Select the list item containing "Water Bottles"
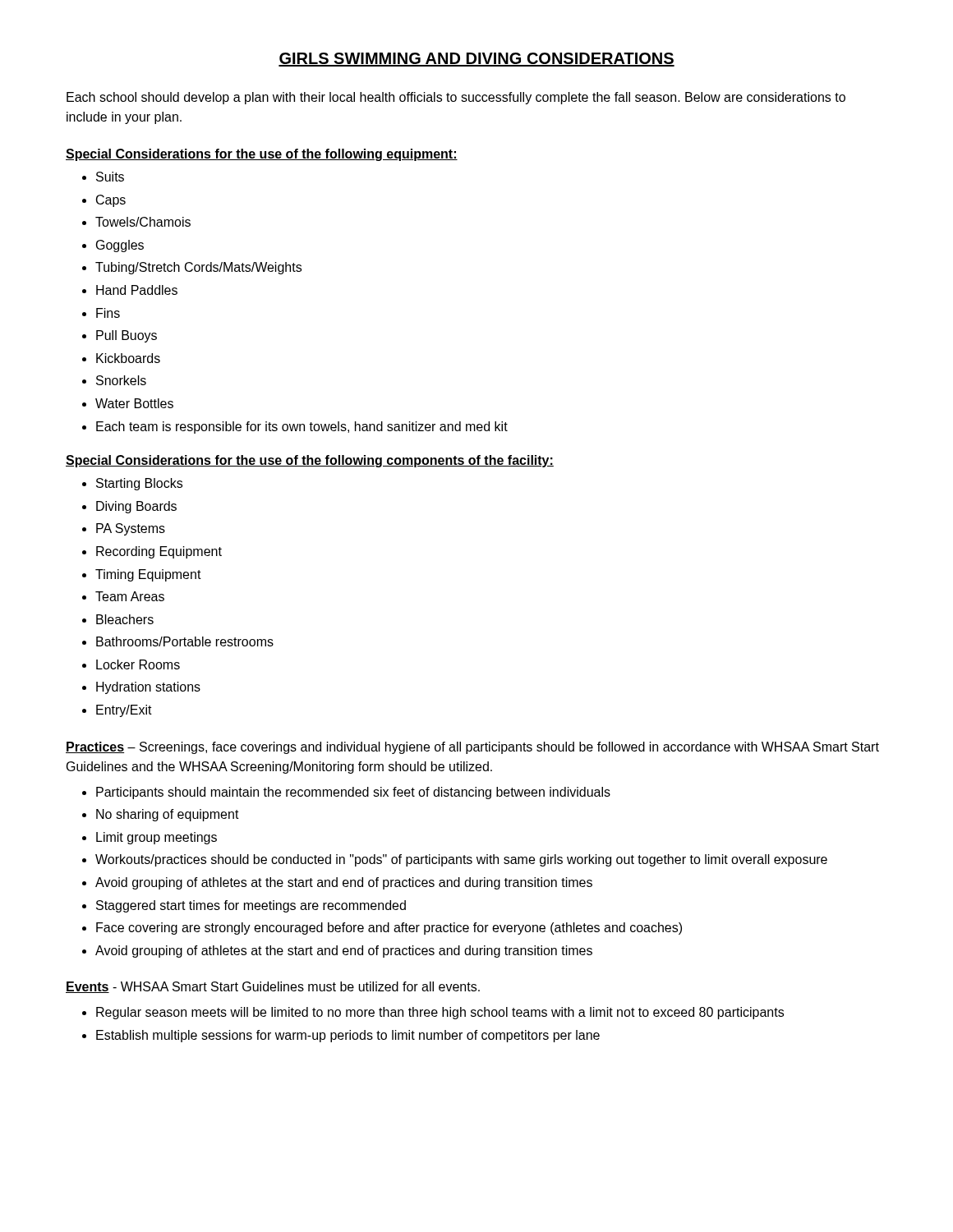 coord(135,404)
